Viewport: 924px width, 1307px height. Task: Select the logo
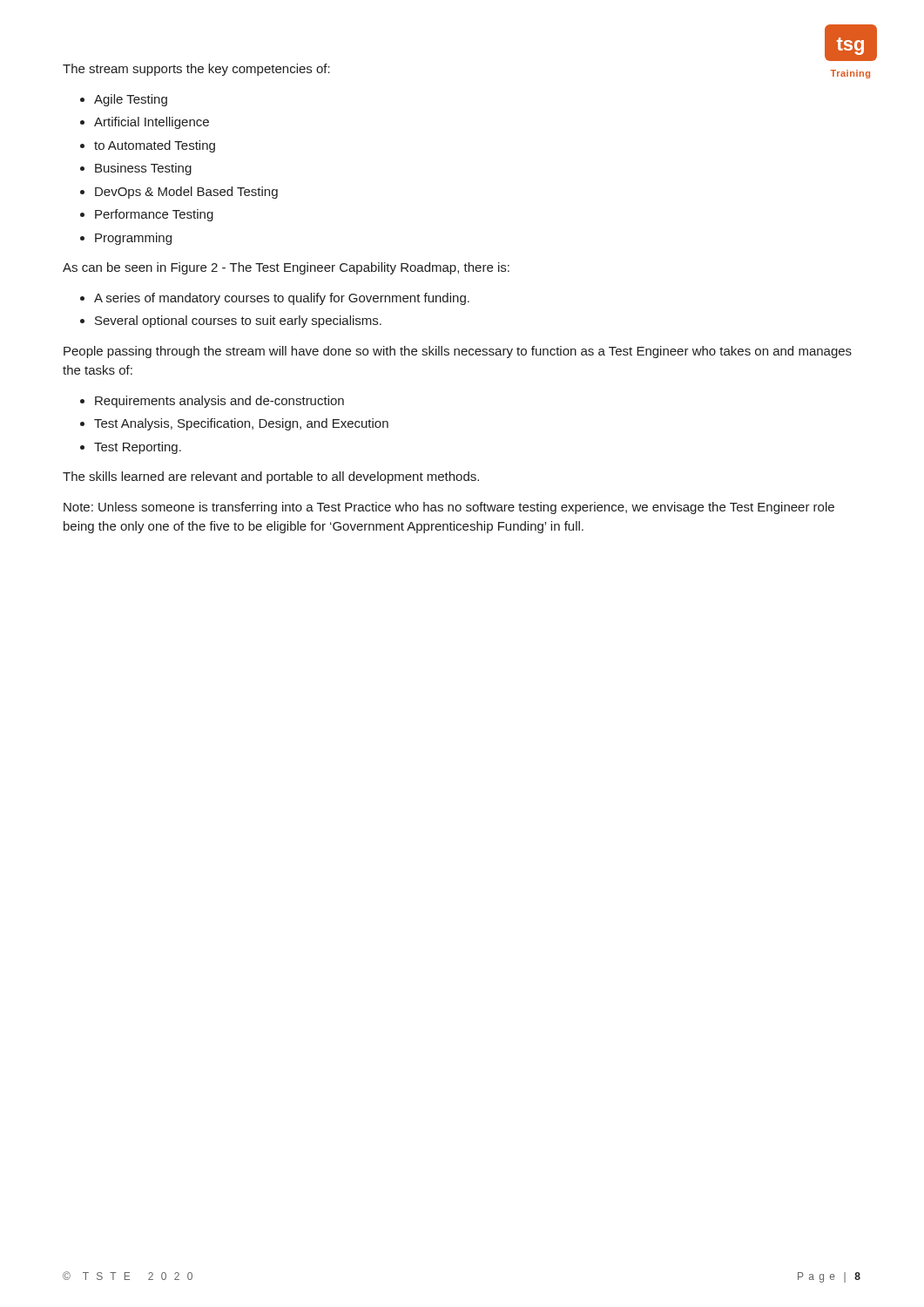(851, 51)
